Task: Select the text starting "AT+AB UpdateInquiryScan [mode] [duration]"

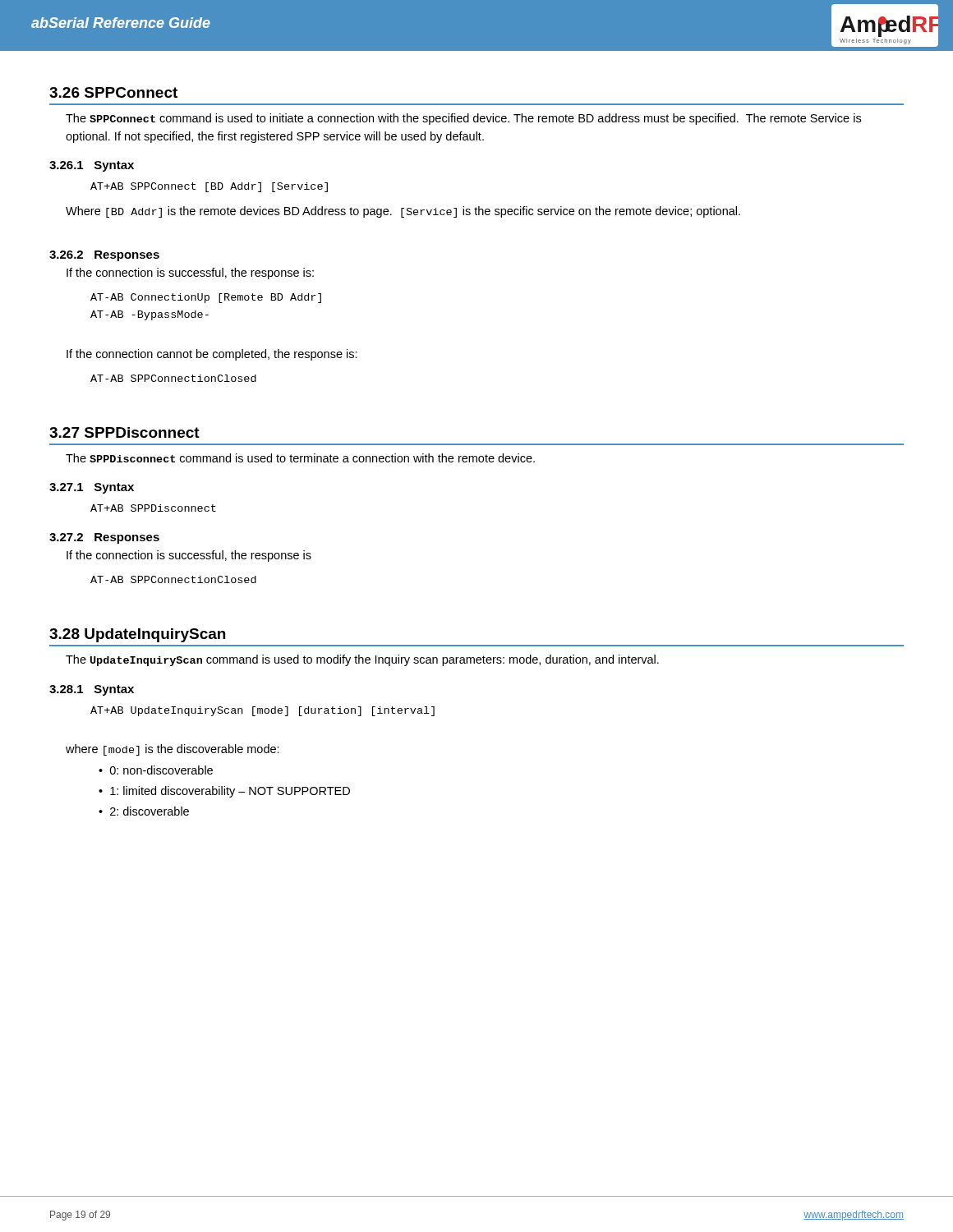Action: coord(263,710)
